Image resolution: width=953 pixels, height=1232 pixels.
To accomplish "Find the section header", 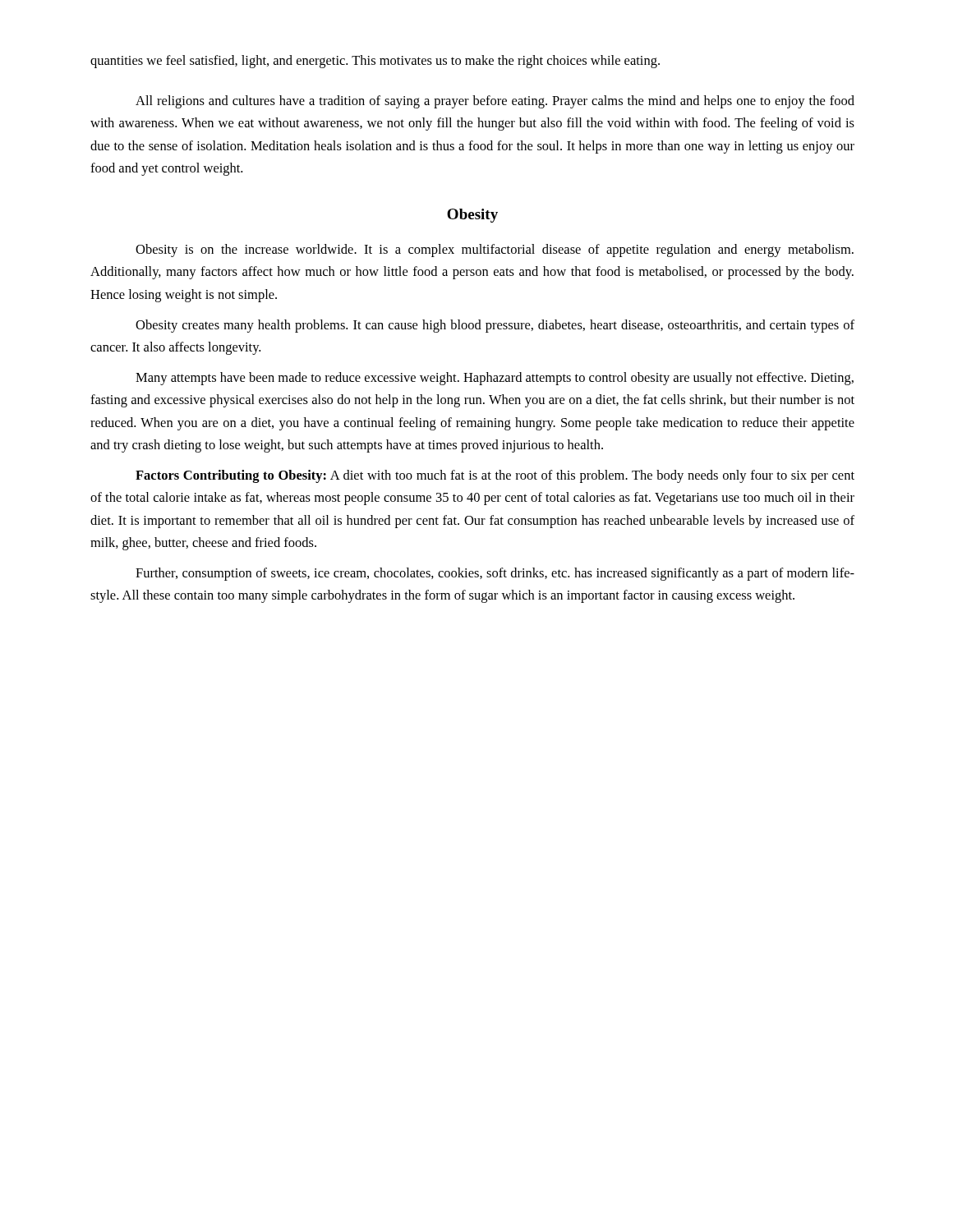I will pos(472,214).
